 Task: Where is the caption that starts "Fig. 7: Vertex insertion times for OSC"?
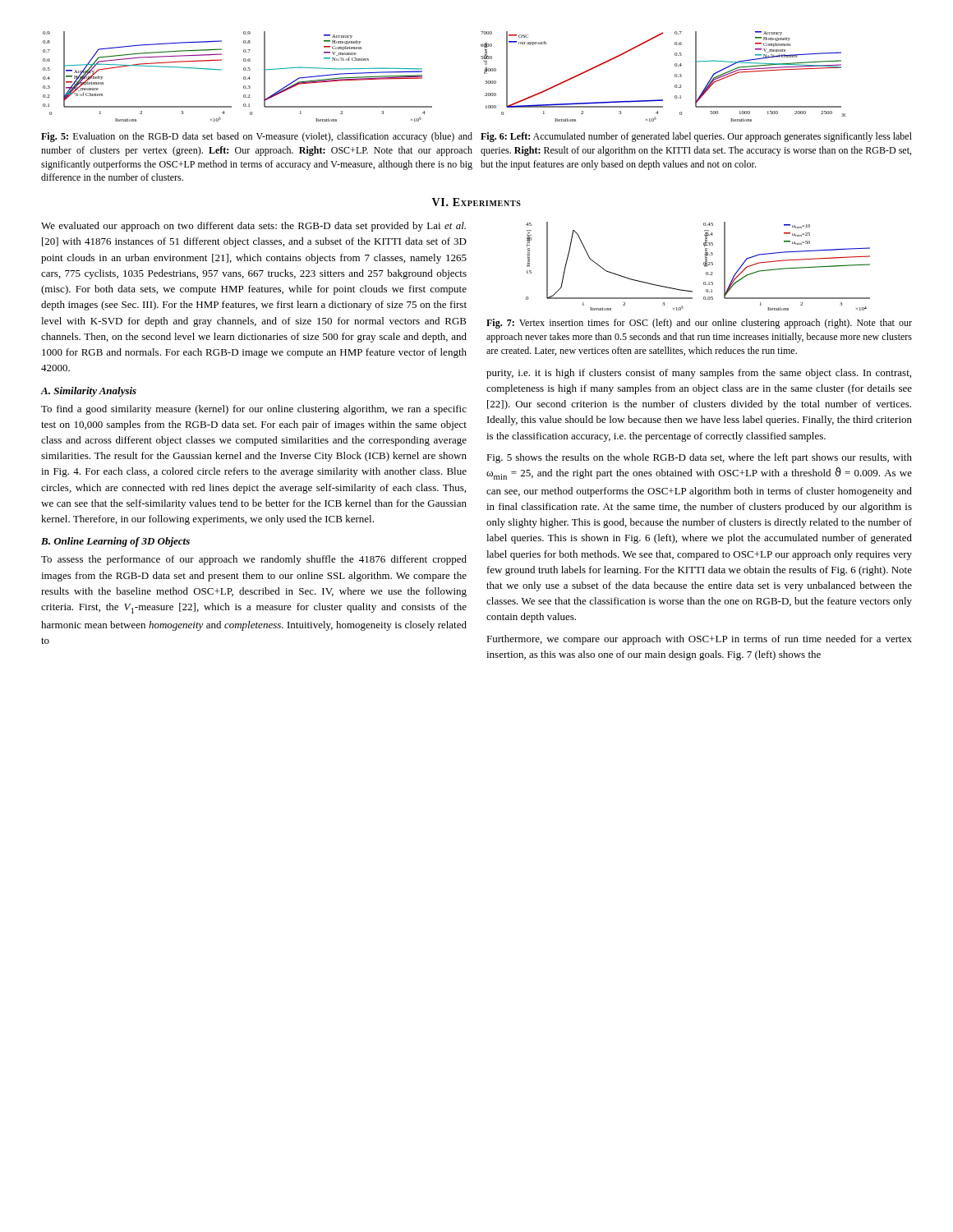click(x=699, y=337)
